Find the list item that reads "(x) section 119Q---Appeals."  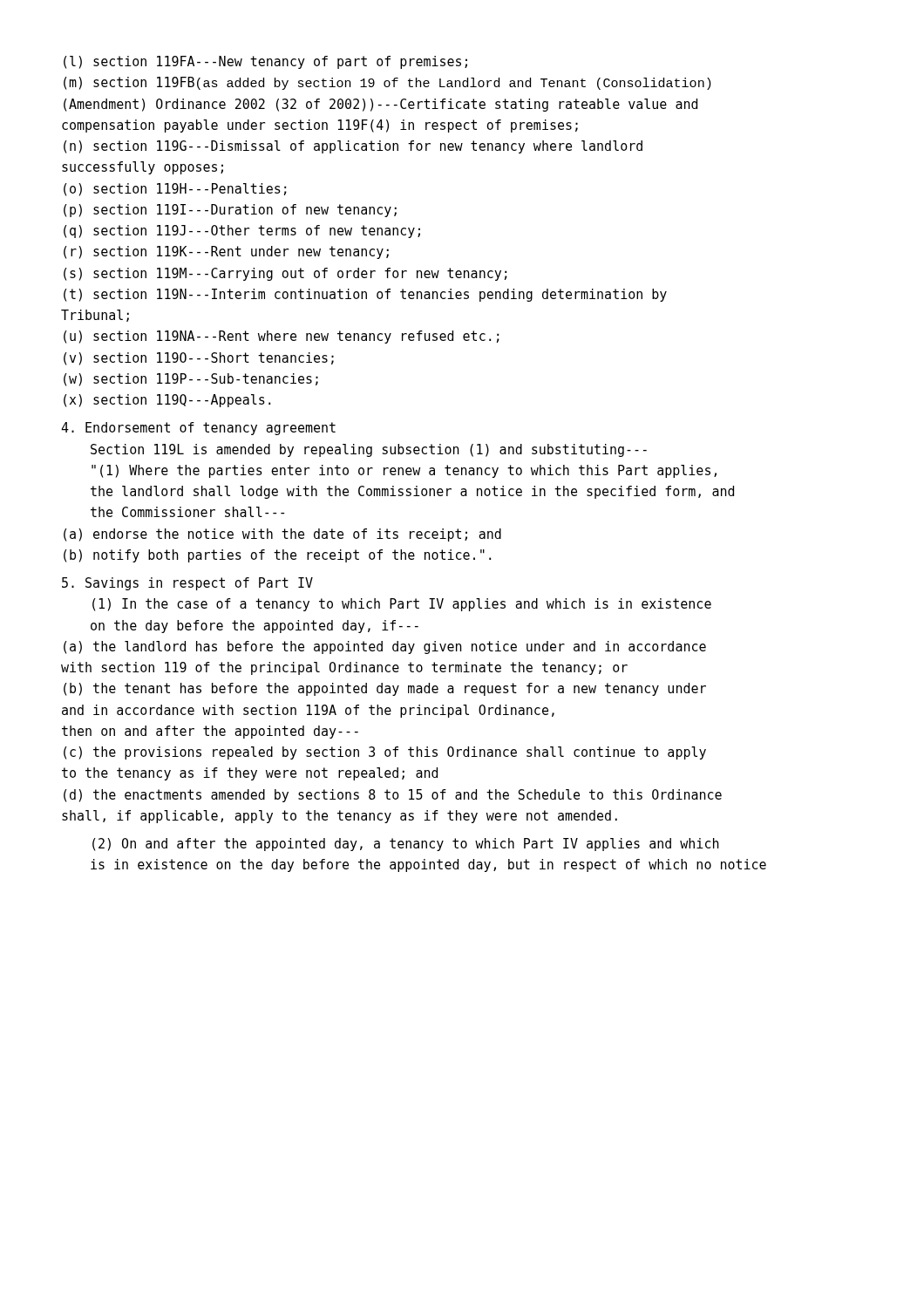click(x=167, y=401)
